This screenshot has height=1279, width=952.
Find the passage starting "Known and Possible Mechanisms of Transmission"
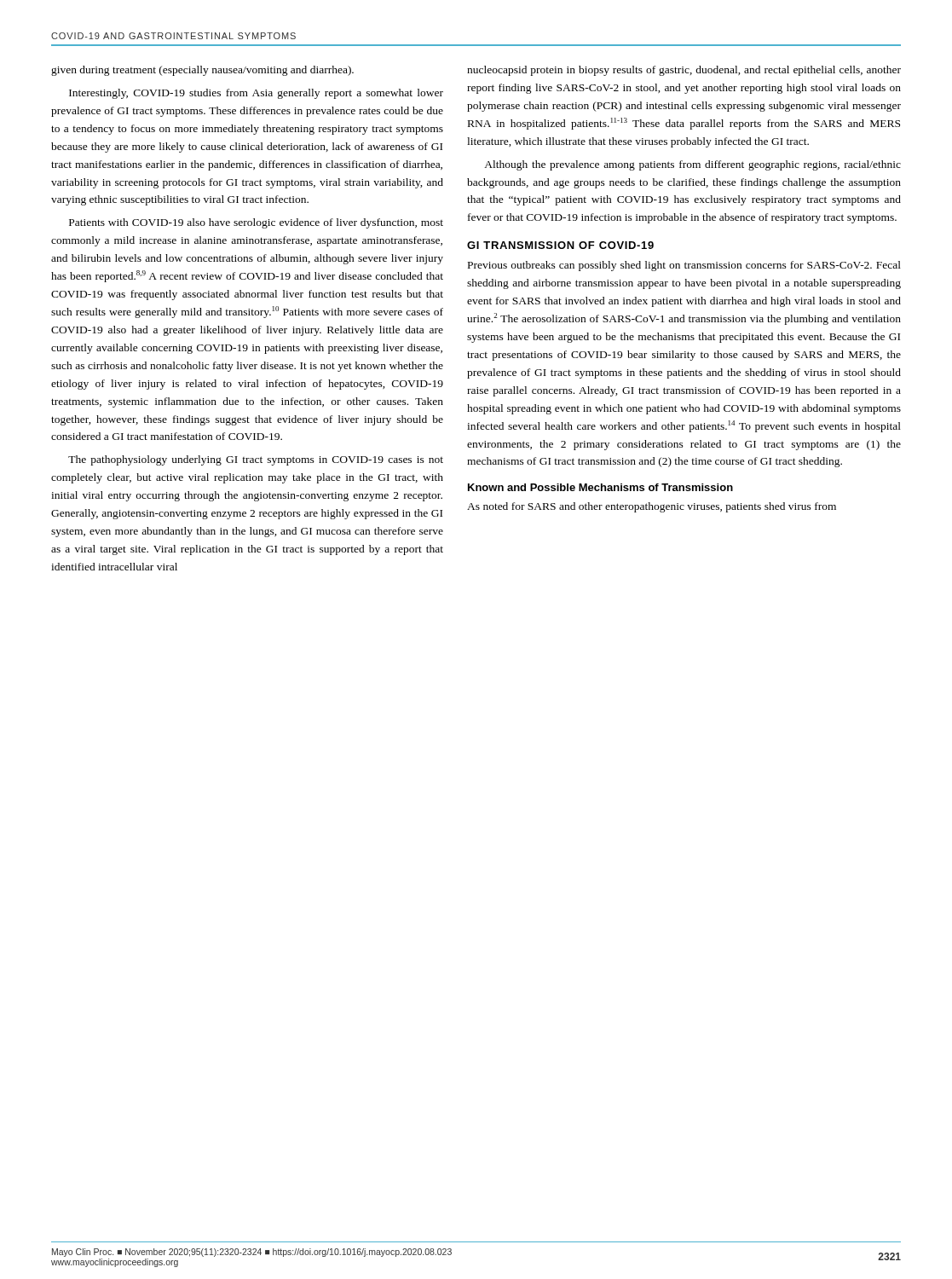pyautogui.click(x=600, y=488)
